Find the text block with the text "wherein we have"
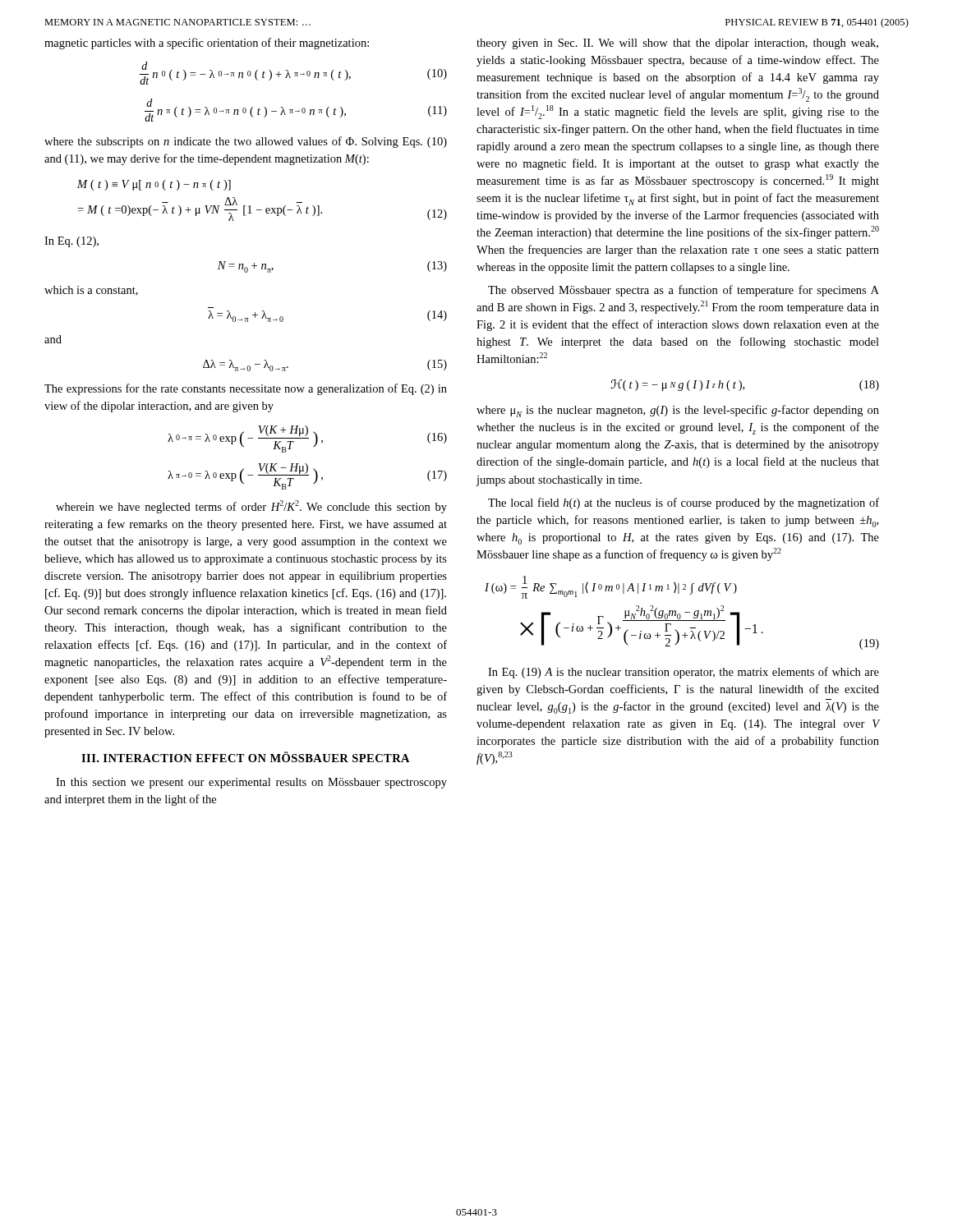This screenshot has height=1232, width=953. 246,619
